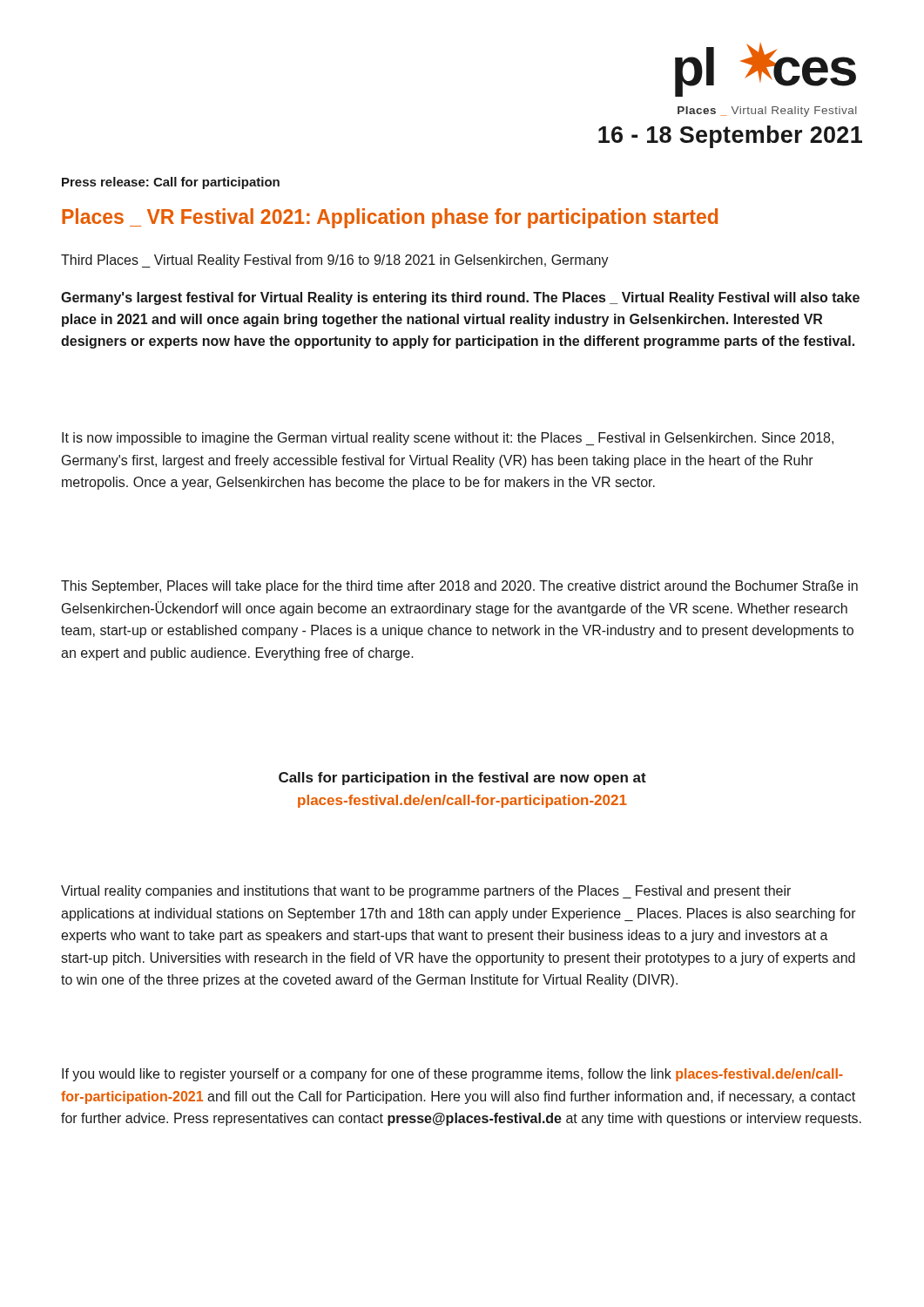Find the text starting "It is now impossible to"

(x=448, y=460)
